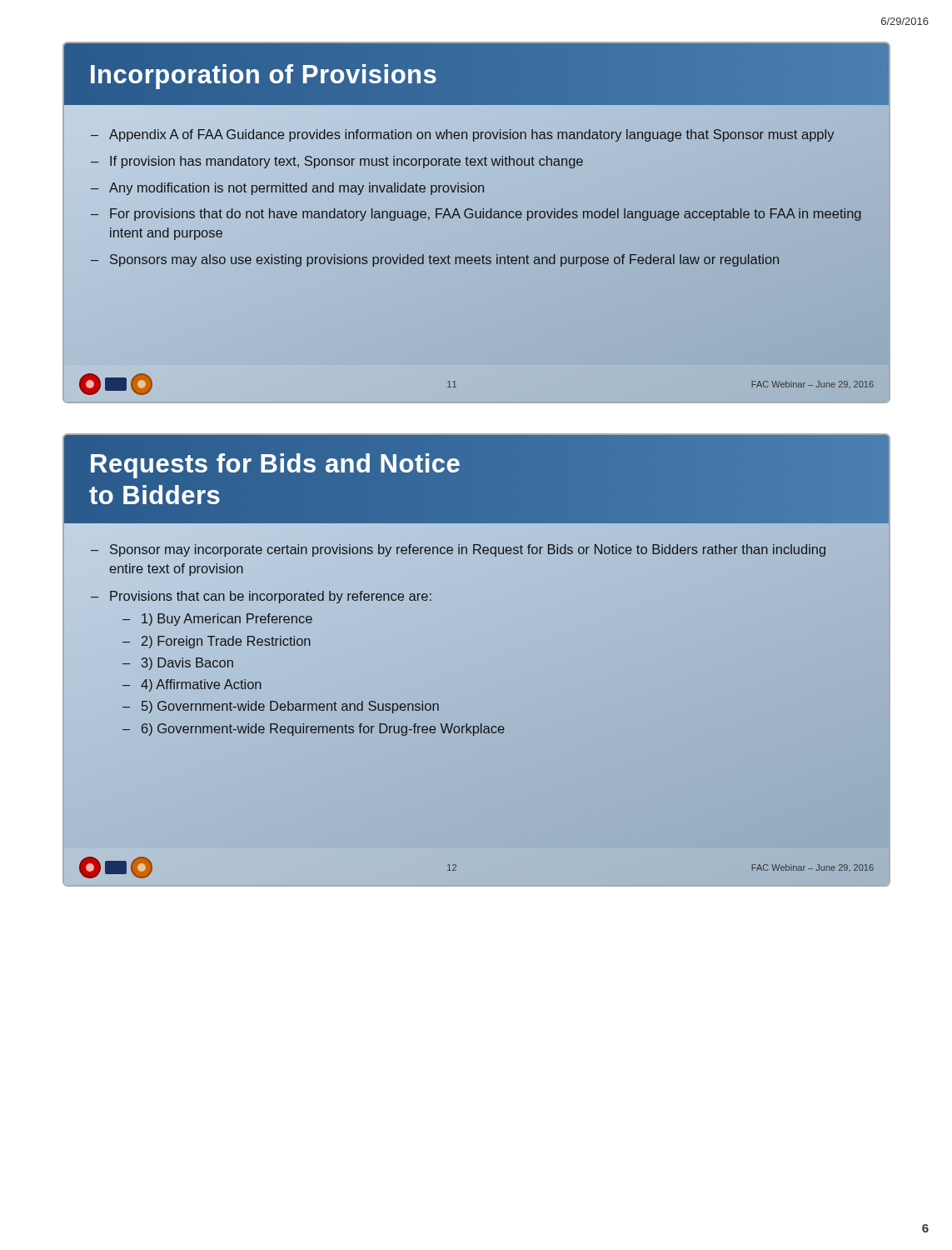
Task: Click on the element starting "–5) Government-wide Debarment and Suspension"
Action: pyautogui.click(x=281, y=706)
